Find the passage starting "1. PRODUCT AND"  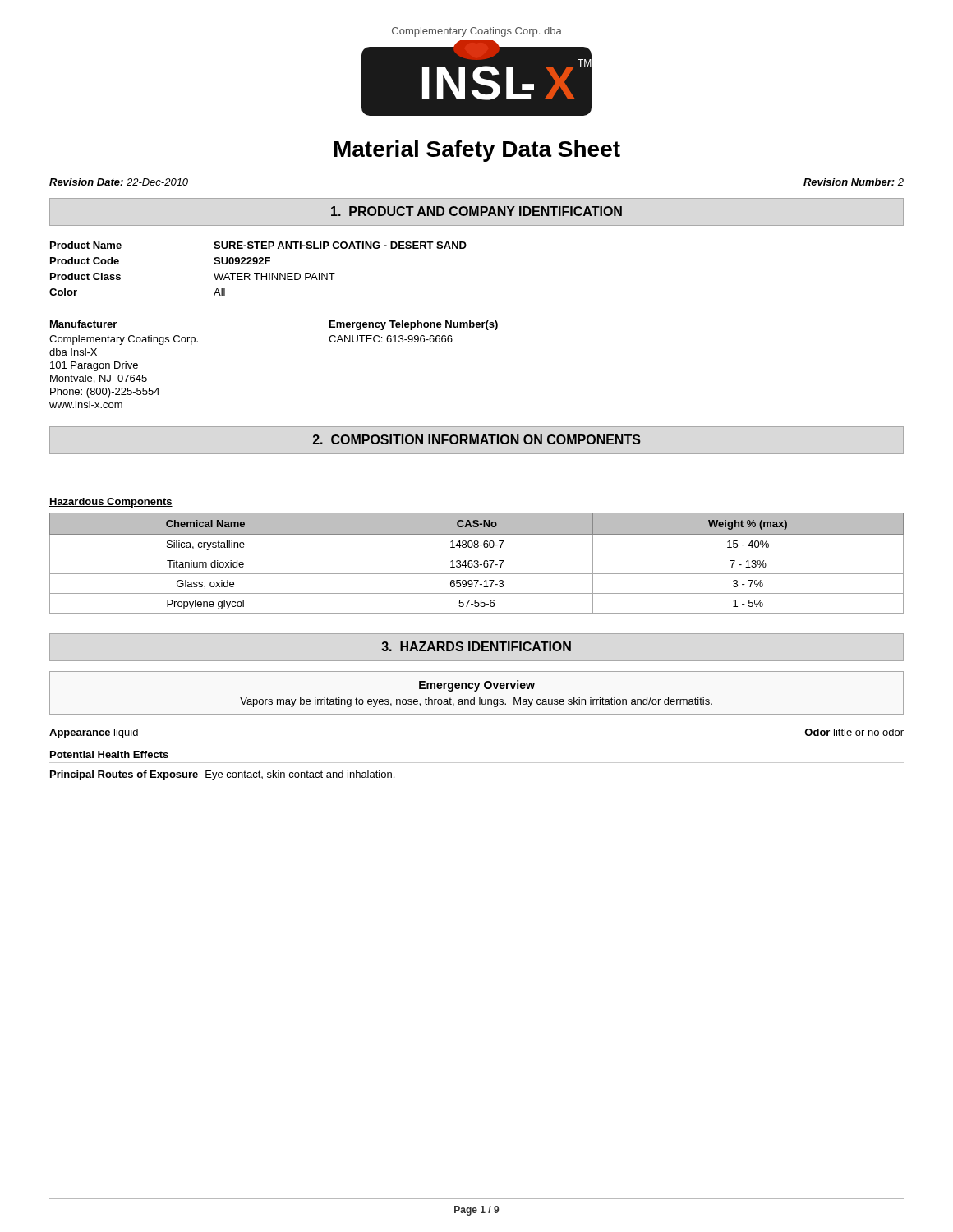pyautogui.click(x=476, y=211)
